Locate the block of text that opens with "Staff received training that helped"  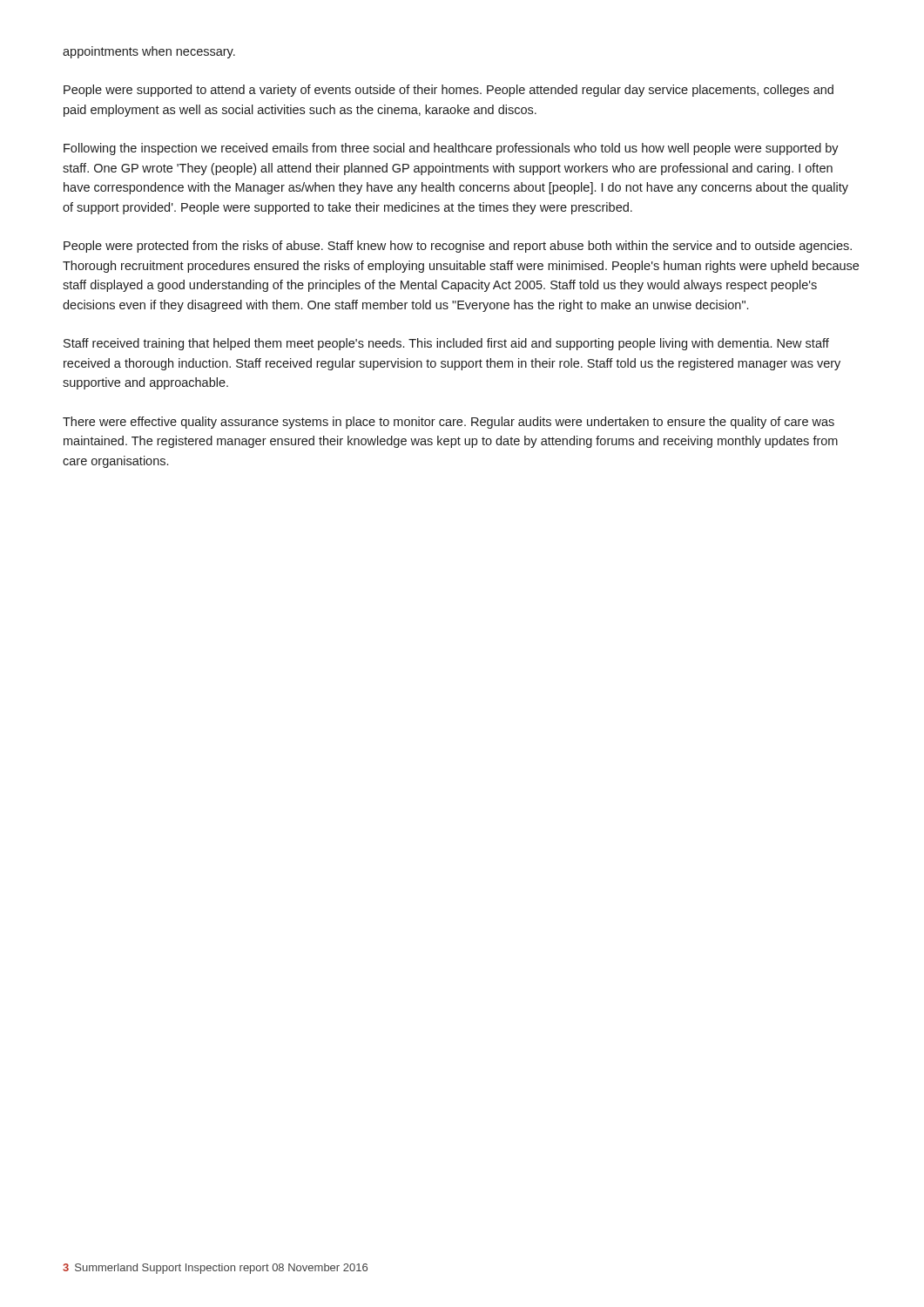pyautogui.click(x=452, y=363)
